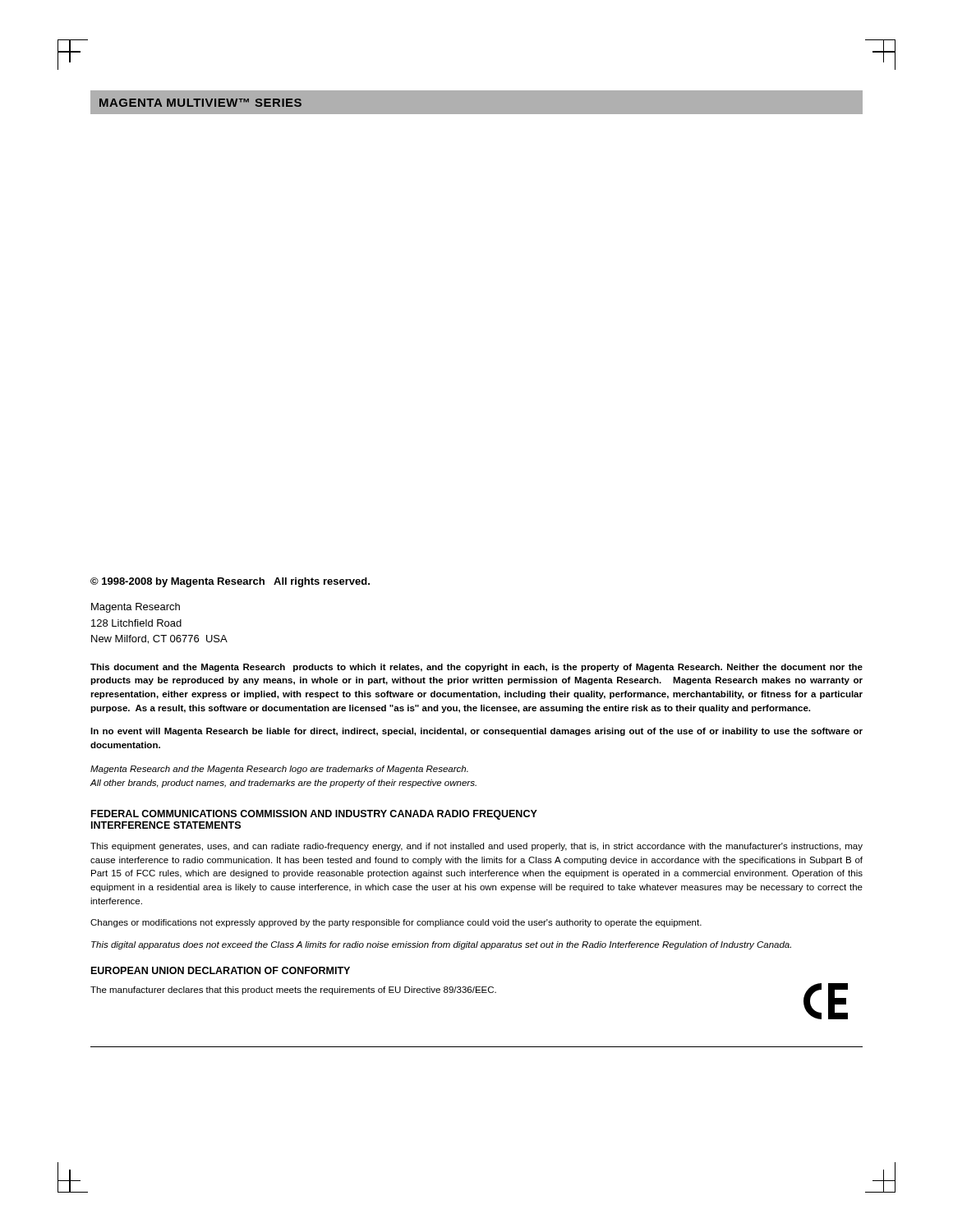Image resolution: width=953 pixels, height=1232 pixels.
Task: Click on the text block with the text "© 1998-2008 by"
Action: [230, 581]
